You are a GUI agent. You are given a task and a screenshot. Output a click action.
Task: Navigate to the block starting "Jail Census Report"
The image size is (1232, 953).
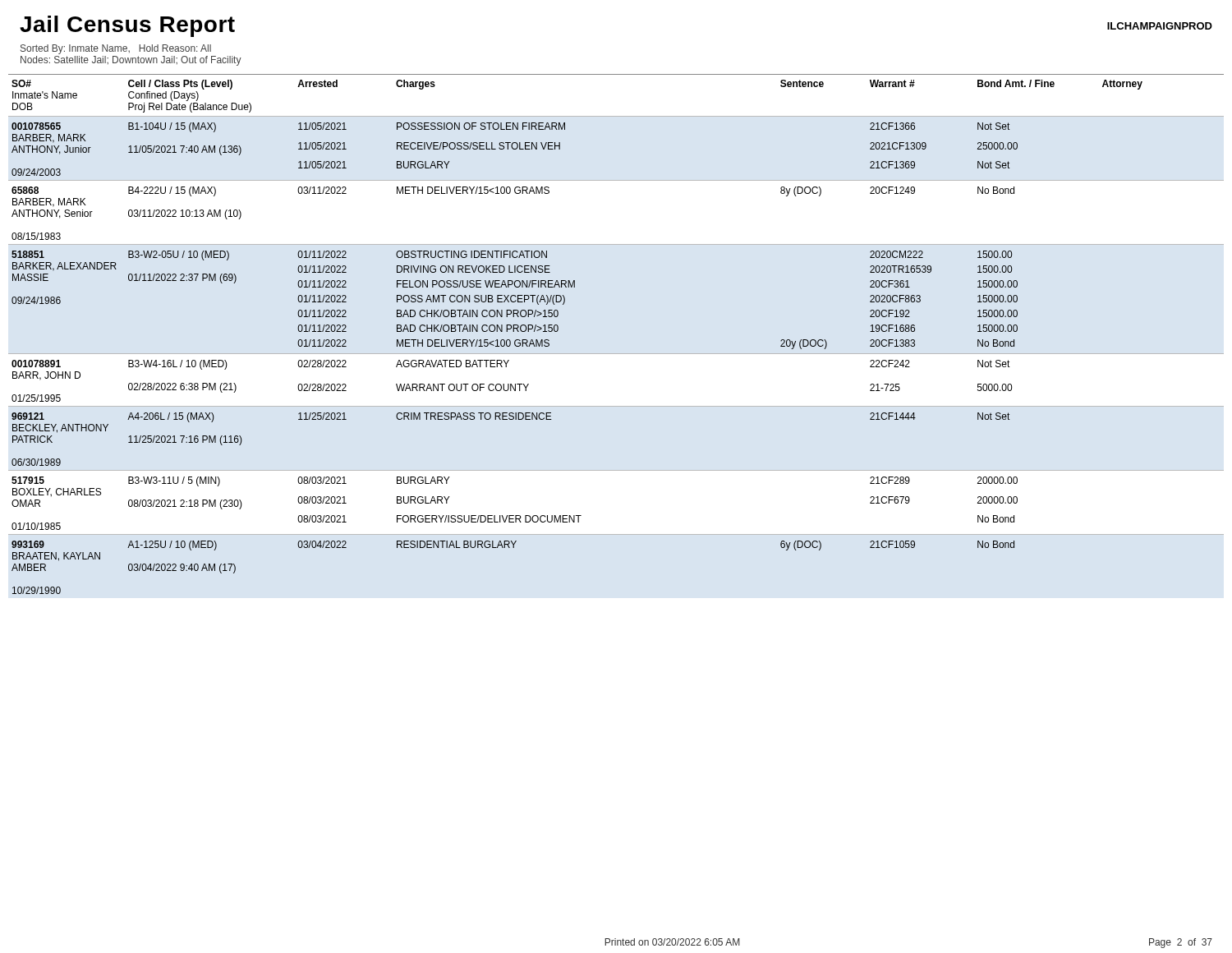pos(128,24)
